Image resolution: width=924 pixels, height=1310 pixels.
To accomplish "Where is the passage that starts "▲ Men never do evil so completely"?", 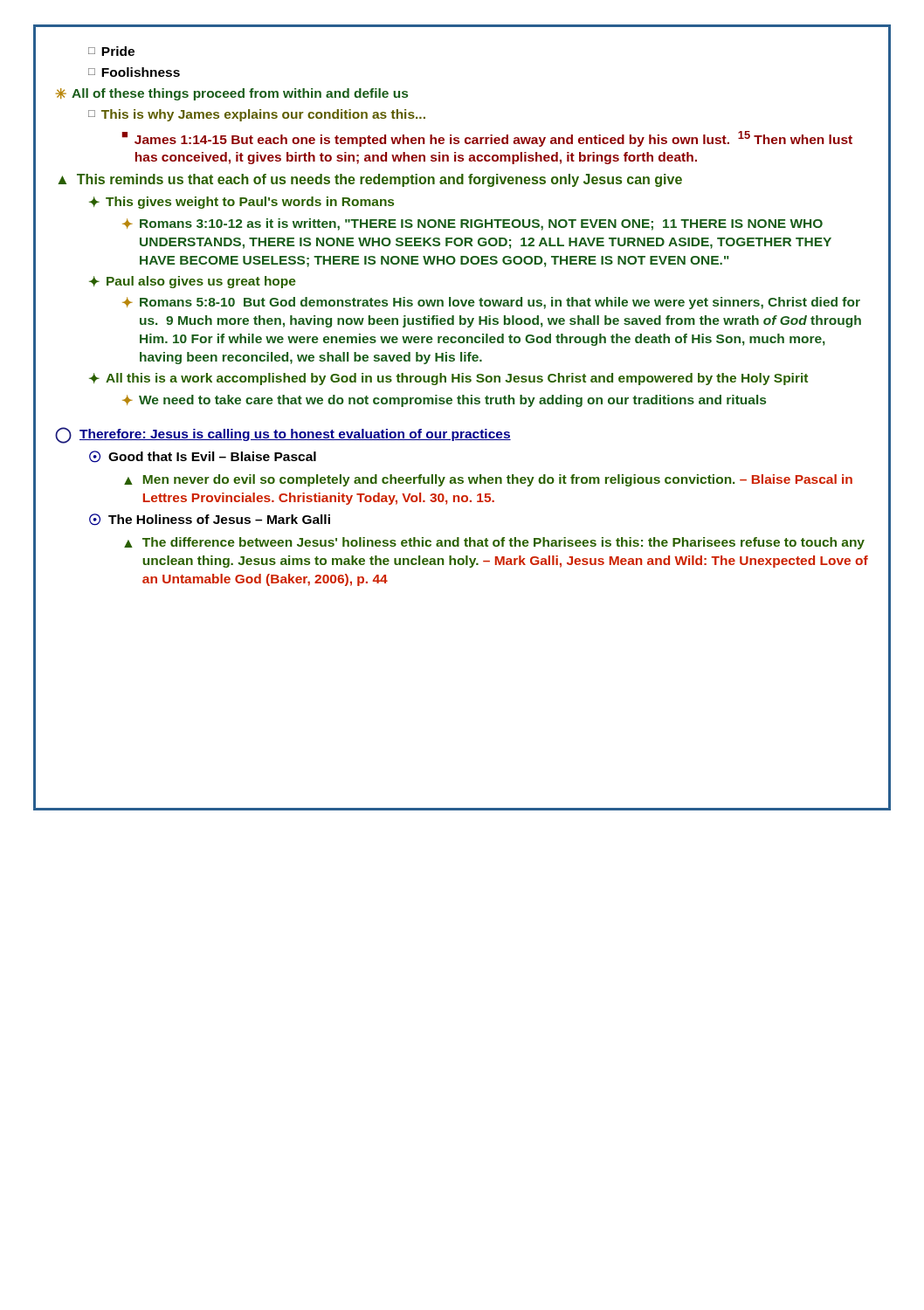I will [x=495, y=489].
